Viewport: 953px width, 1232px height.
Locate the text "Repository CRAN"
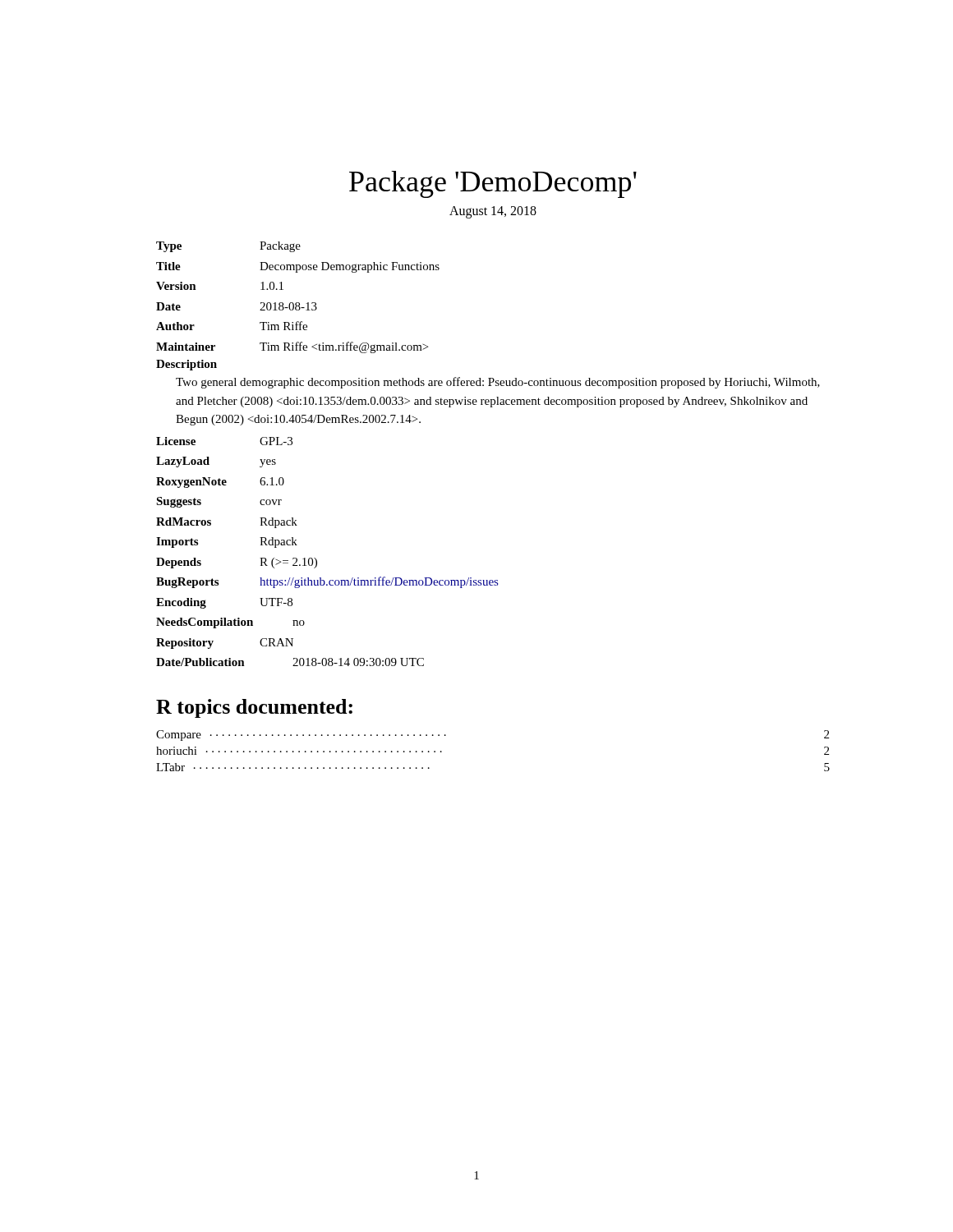coord(183,644)
